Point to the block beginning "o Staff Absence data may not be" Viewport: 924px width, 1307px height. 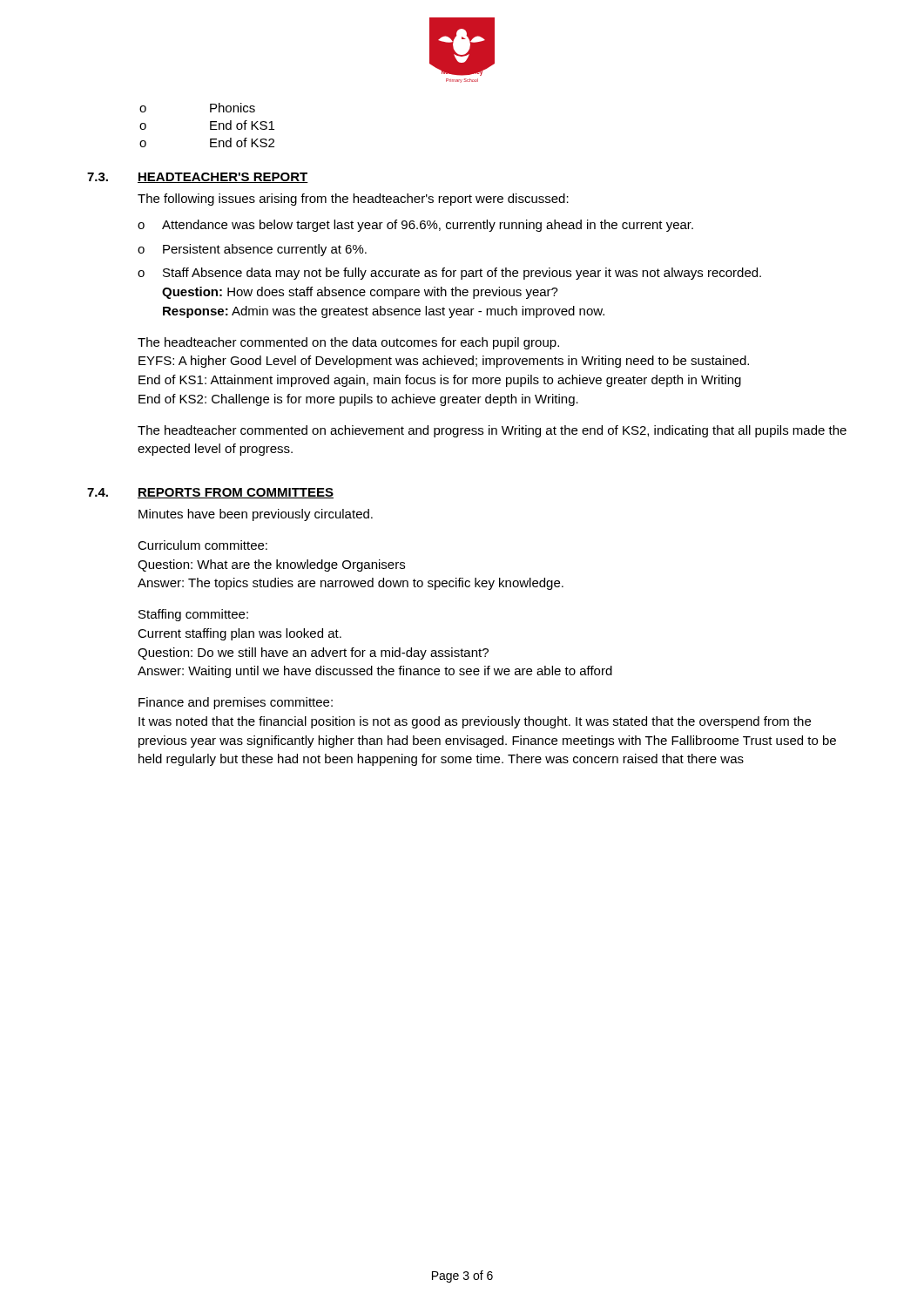pyautogui.click(x=450, y=292)
